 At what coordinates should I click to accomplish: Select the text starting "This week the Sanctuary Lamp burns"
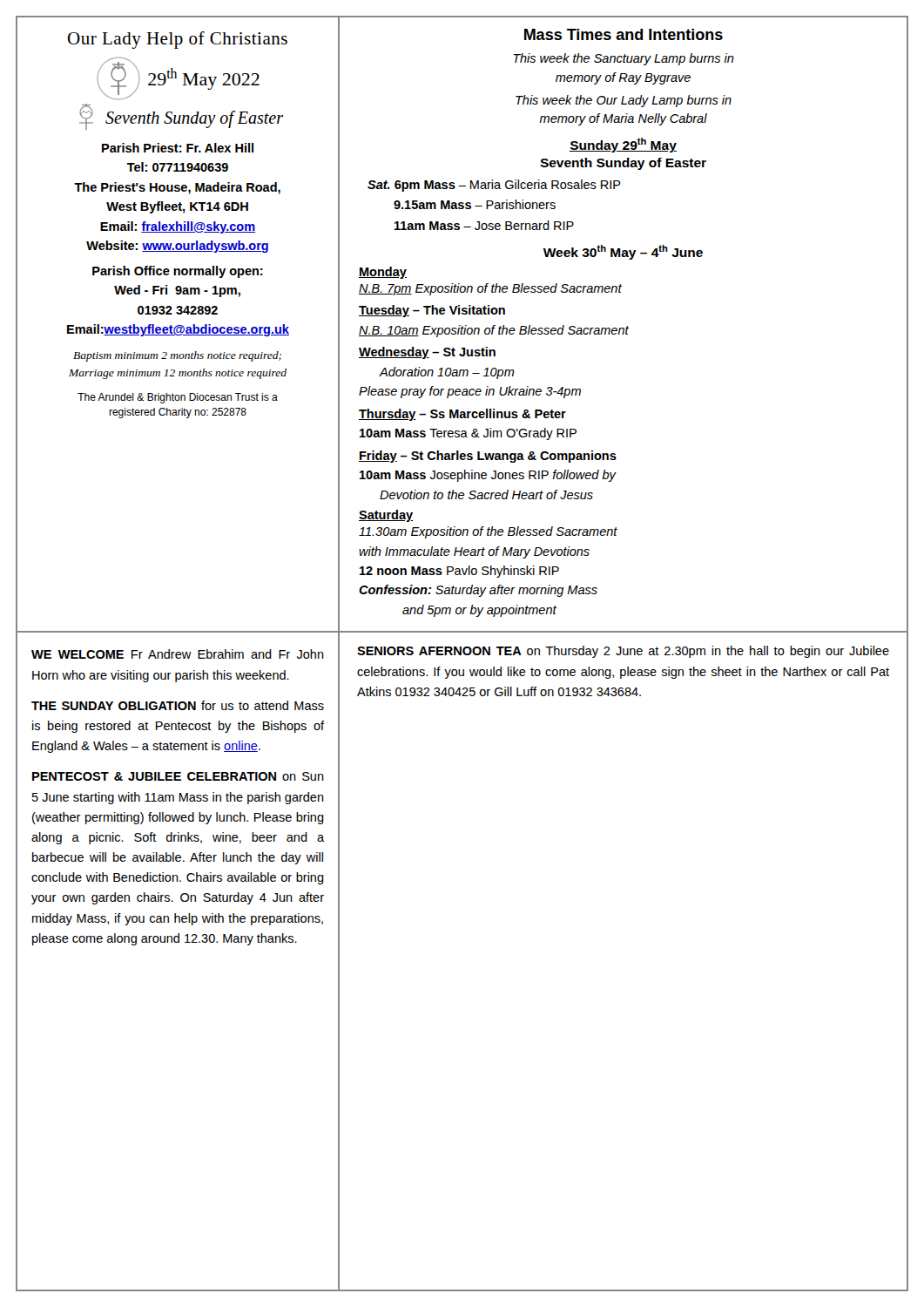[x=623, y=68]
